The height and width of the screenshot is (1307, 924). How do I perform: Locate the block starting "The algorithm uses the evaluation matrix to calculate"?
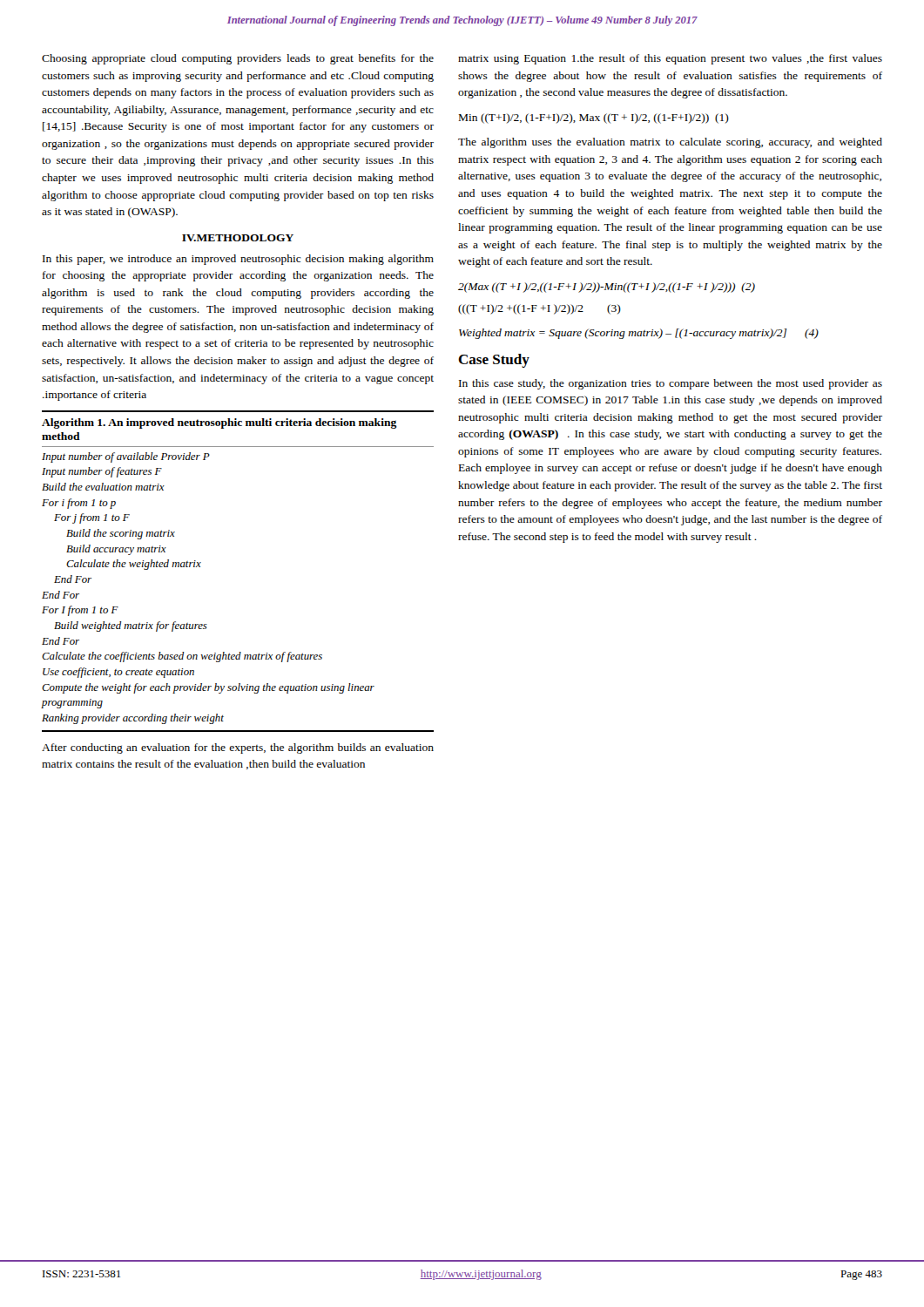pyautogui.click(x=670, y=202)
